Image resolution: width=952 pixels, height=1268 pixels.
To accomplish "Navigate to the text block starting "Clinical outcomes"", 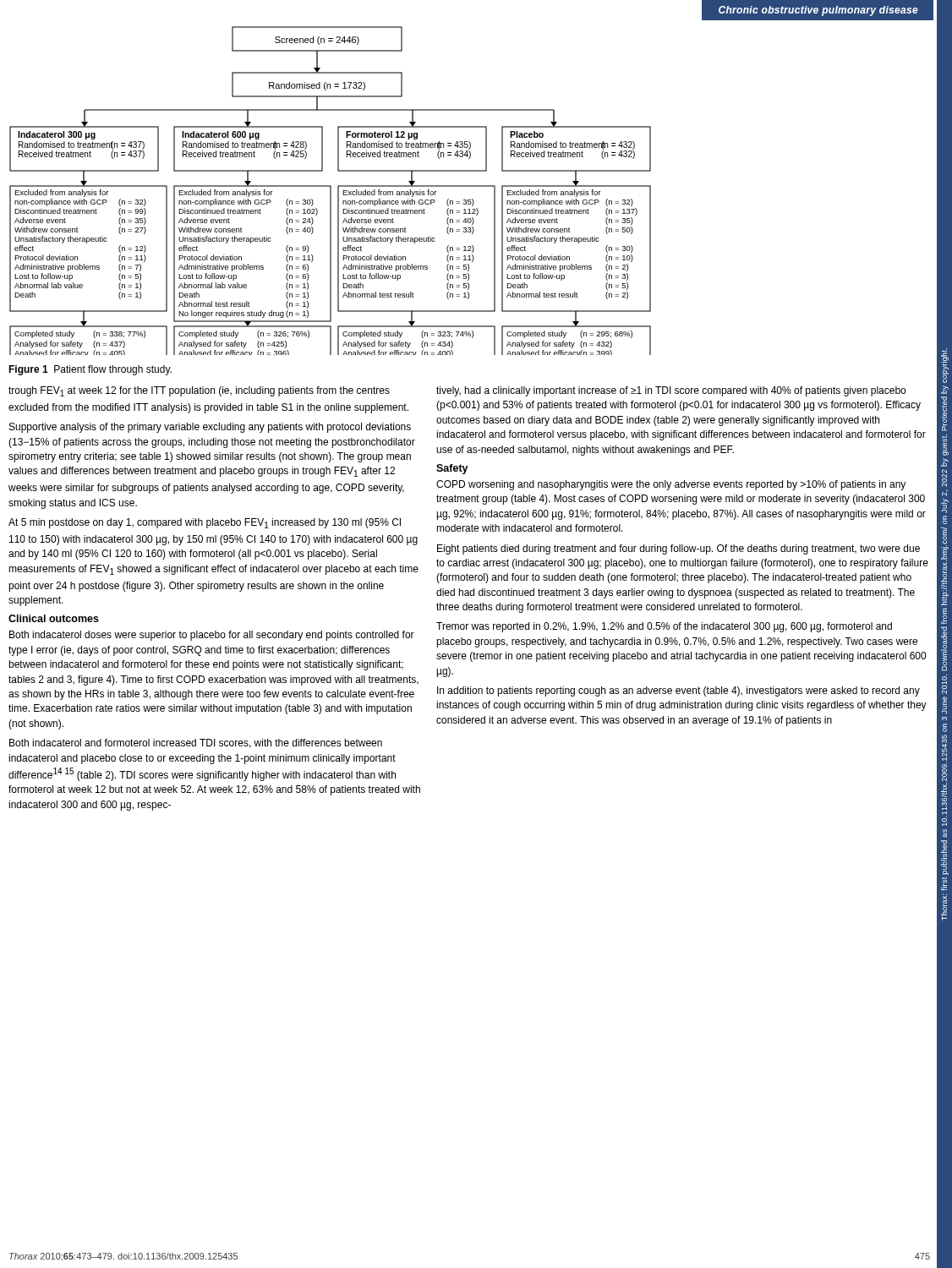I will pos(54,619).
